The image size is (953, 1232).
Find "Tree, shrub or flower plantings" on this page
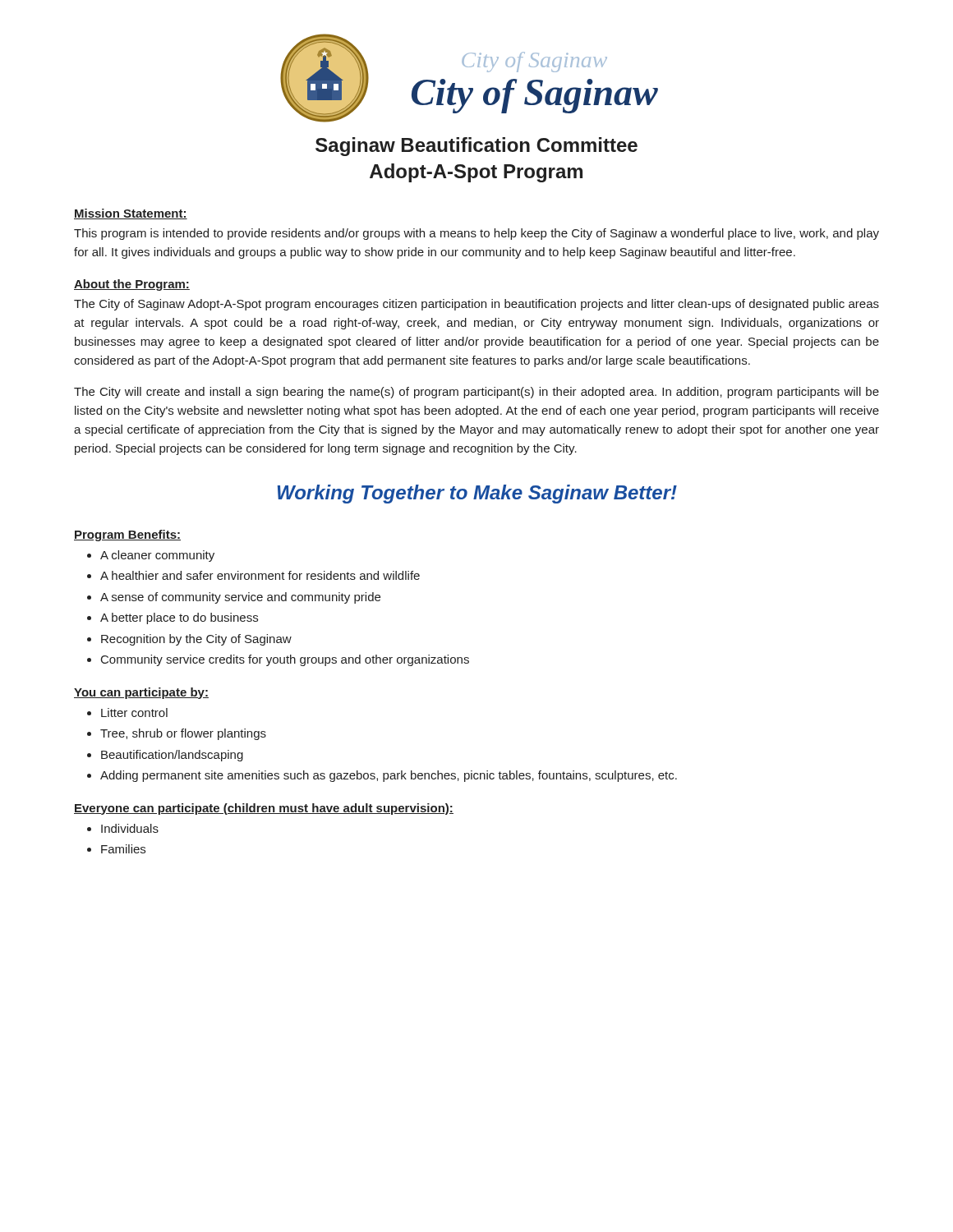coord(183,733)
